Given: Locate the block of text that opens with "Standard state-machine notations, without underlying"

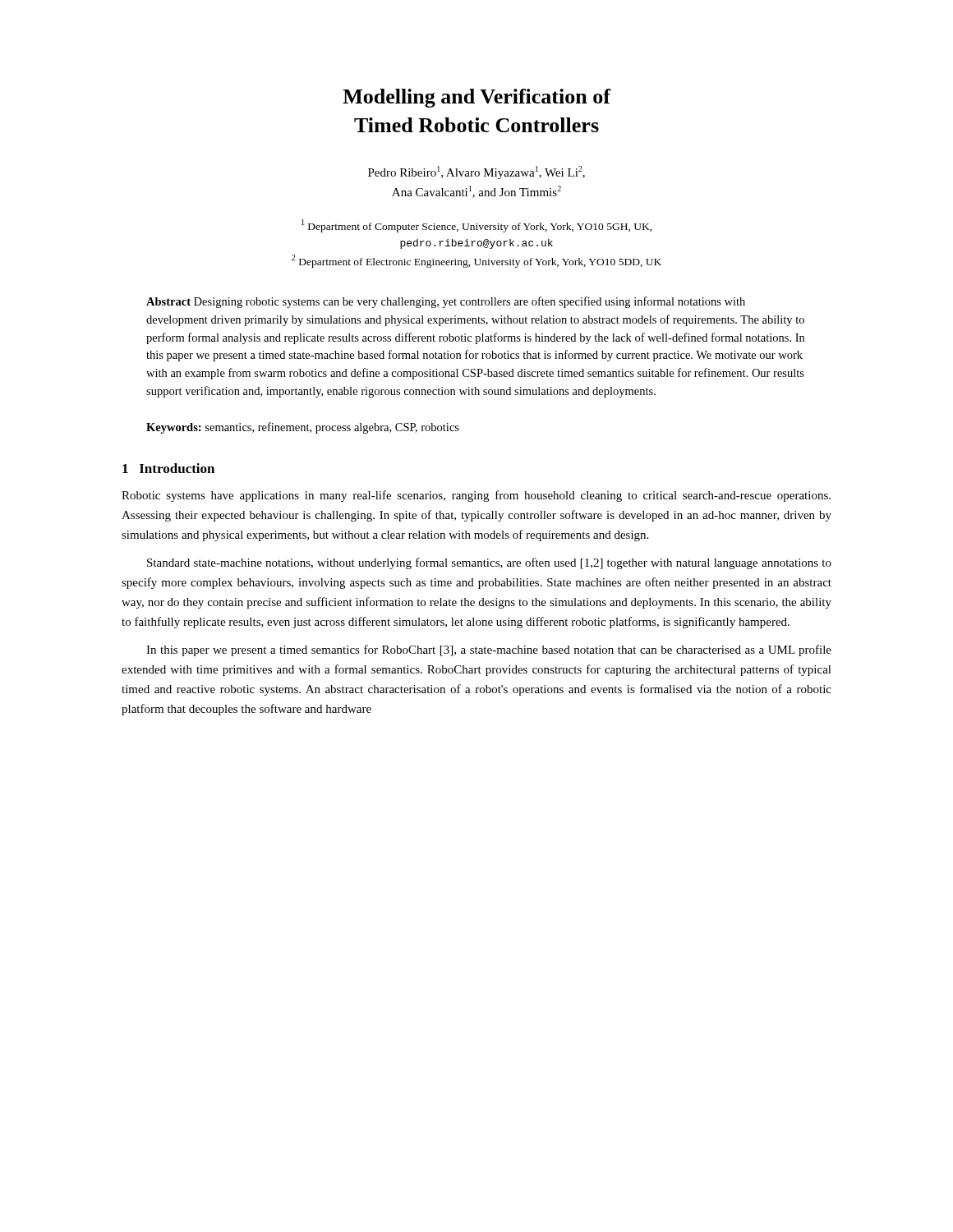Looking at the screenshot, I should (476, 593).
